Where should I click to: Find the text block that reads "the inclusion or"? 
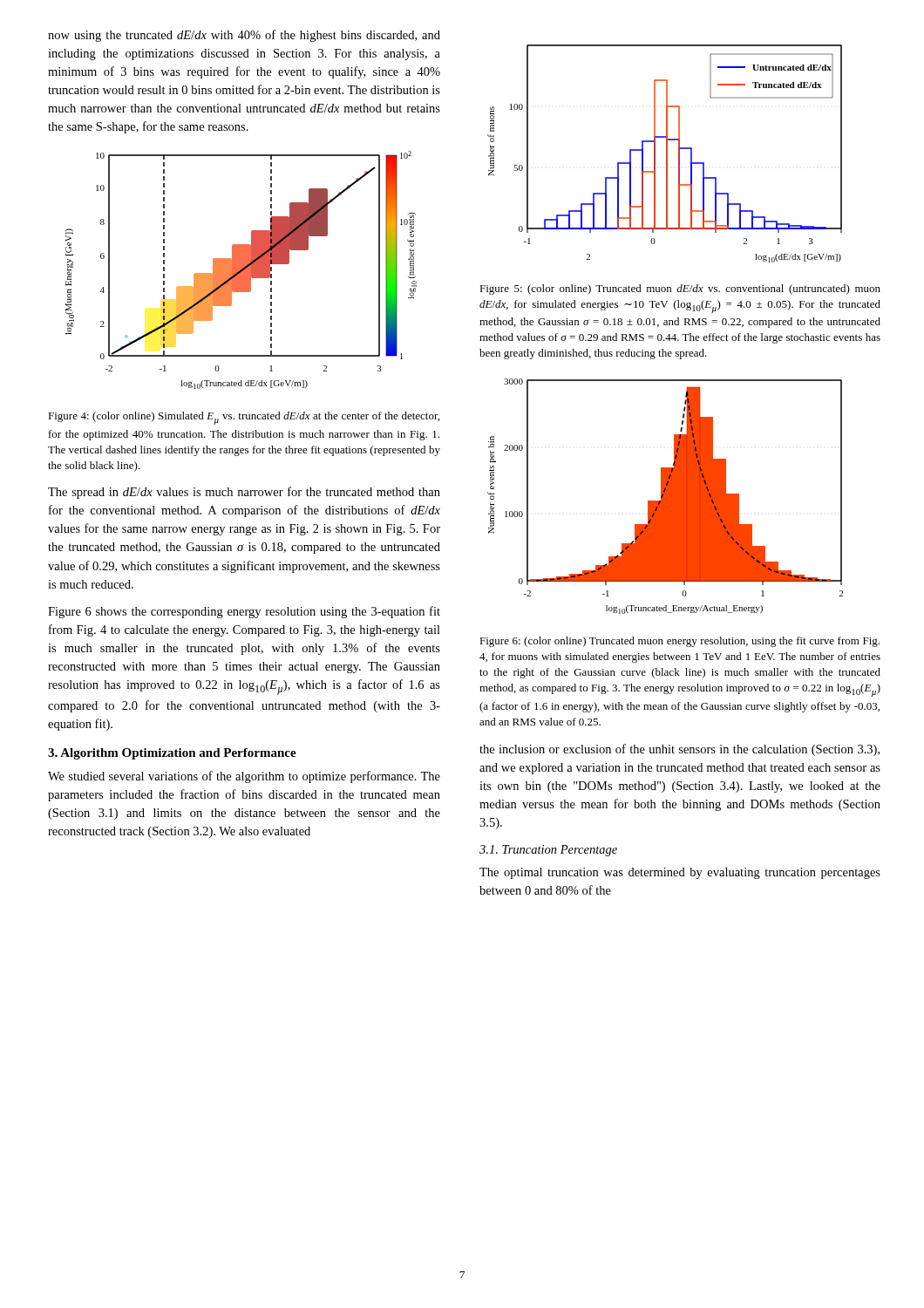(680, 786)
